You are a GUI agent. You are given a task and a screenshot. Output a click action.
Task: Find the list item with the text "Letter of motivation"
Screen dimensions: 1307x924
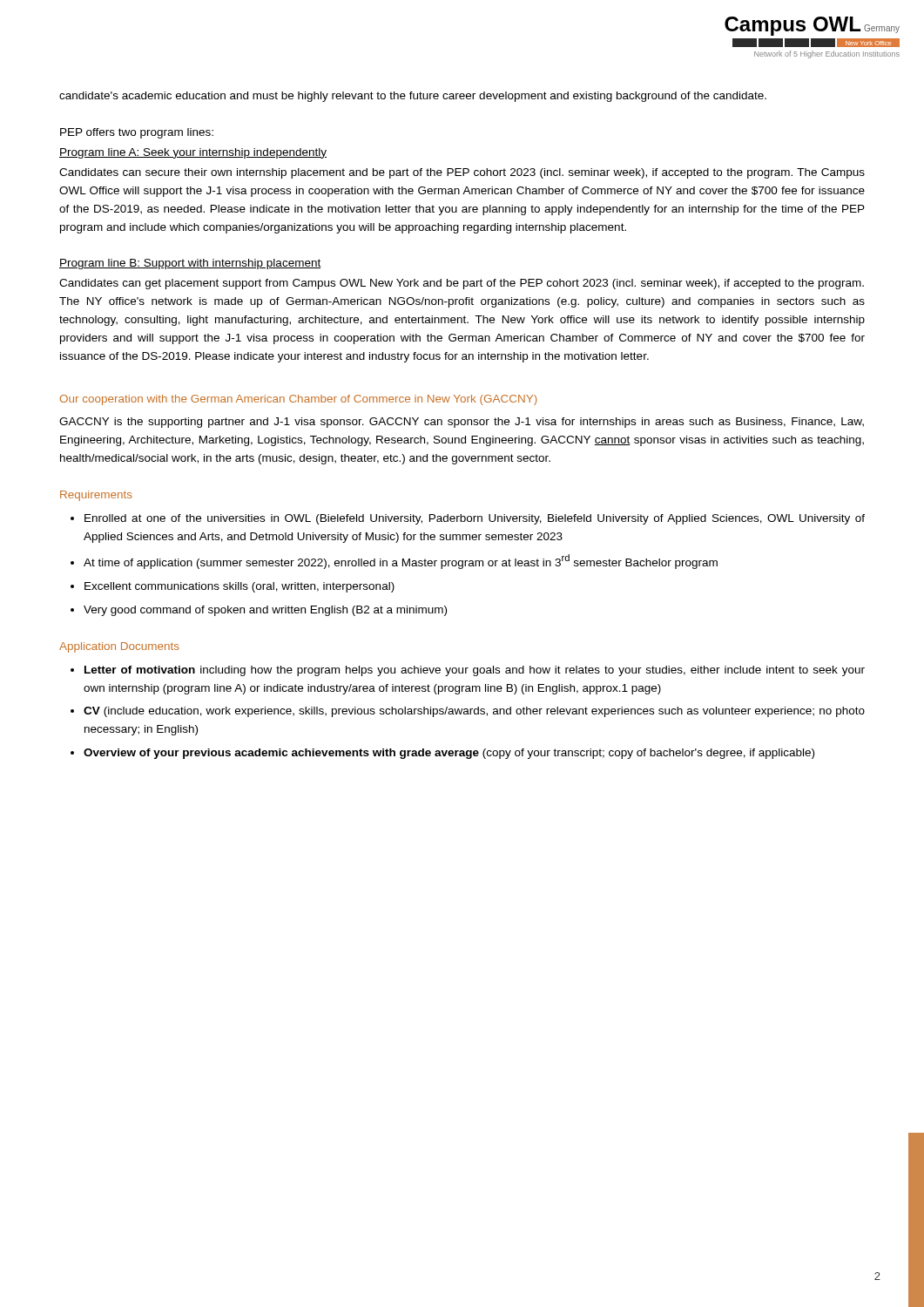point(474,678)
